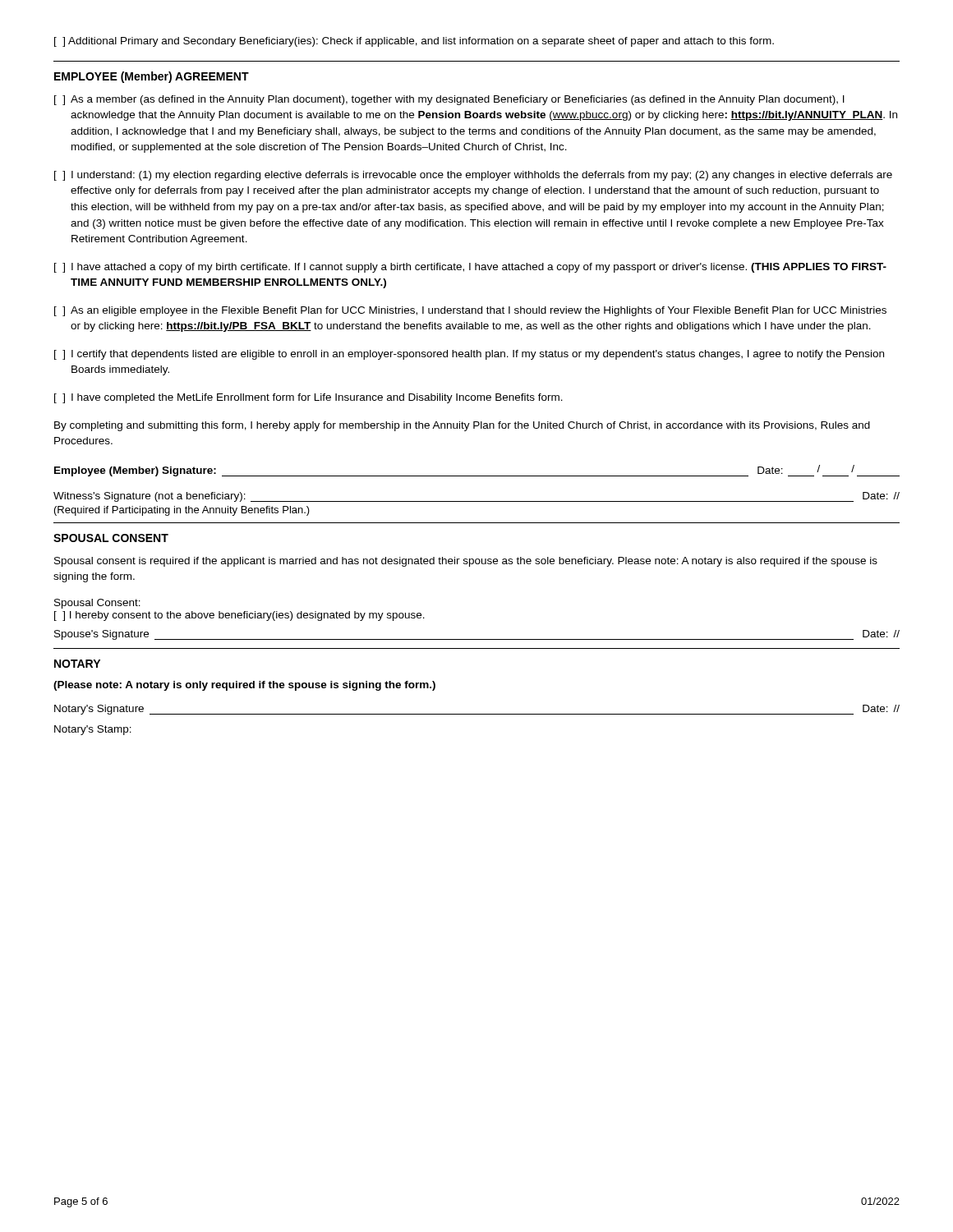Locate the text "SPOUSAL CONSENT"
The width and height of the screenshot is (953, 1232).
(111, 538)
